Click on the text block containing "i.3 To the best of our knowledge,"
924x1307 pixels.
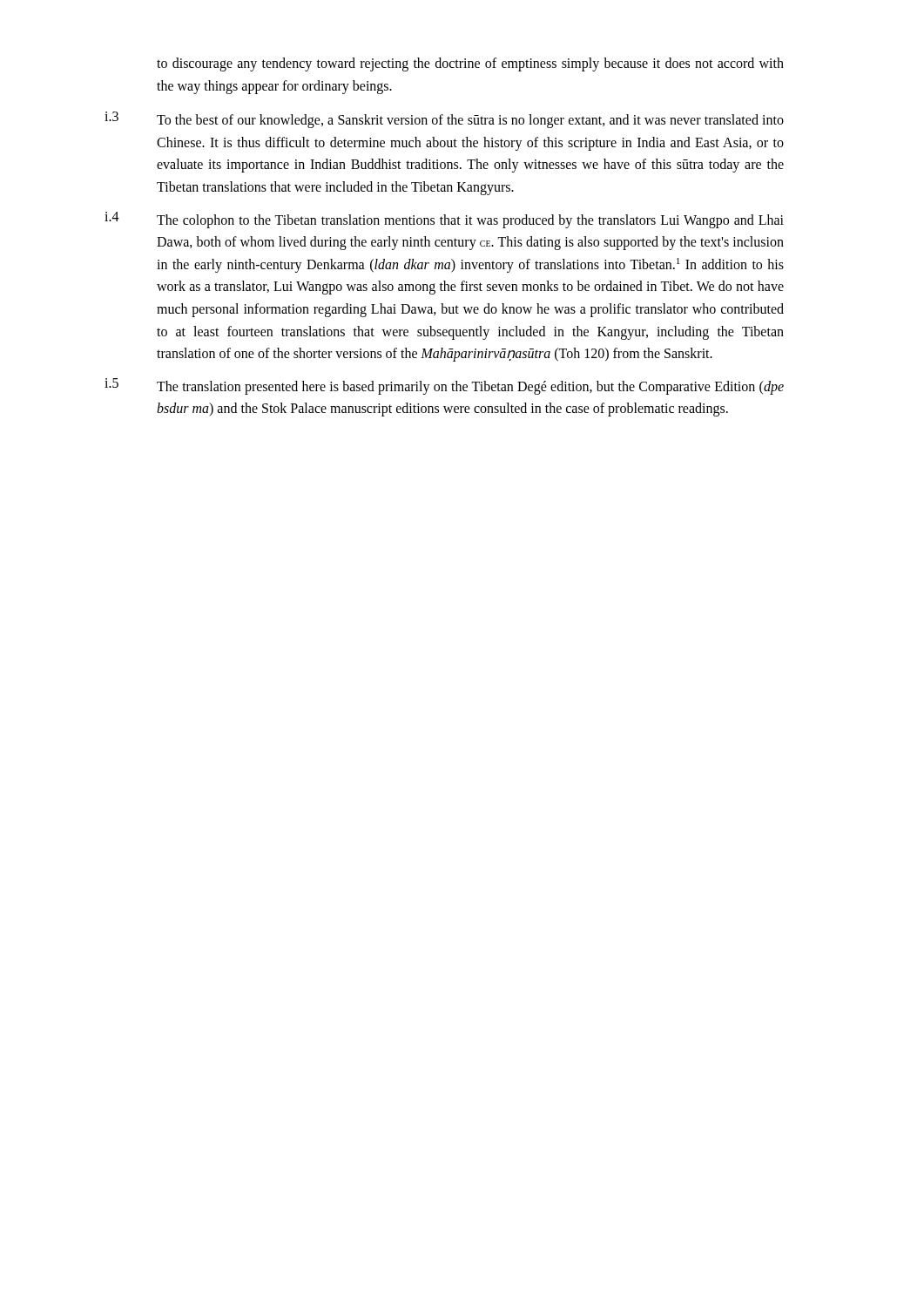444,159
